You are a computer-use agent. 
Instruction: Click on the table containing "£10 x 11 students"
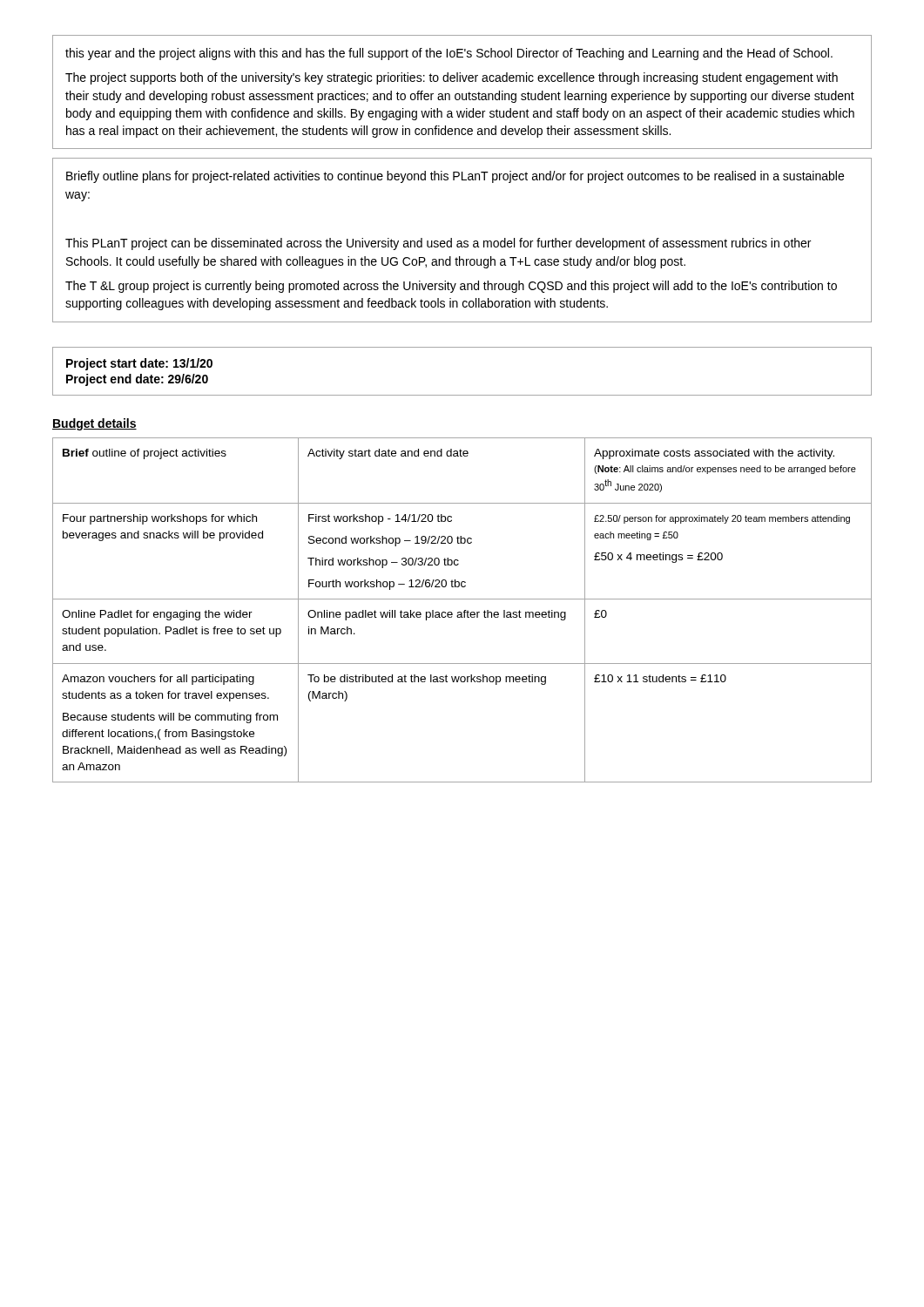[x=462, y=610]
